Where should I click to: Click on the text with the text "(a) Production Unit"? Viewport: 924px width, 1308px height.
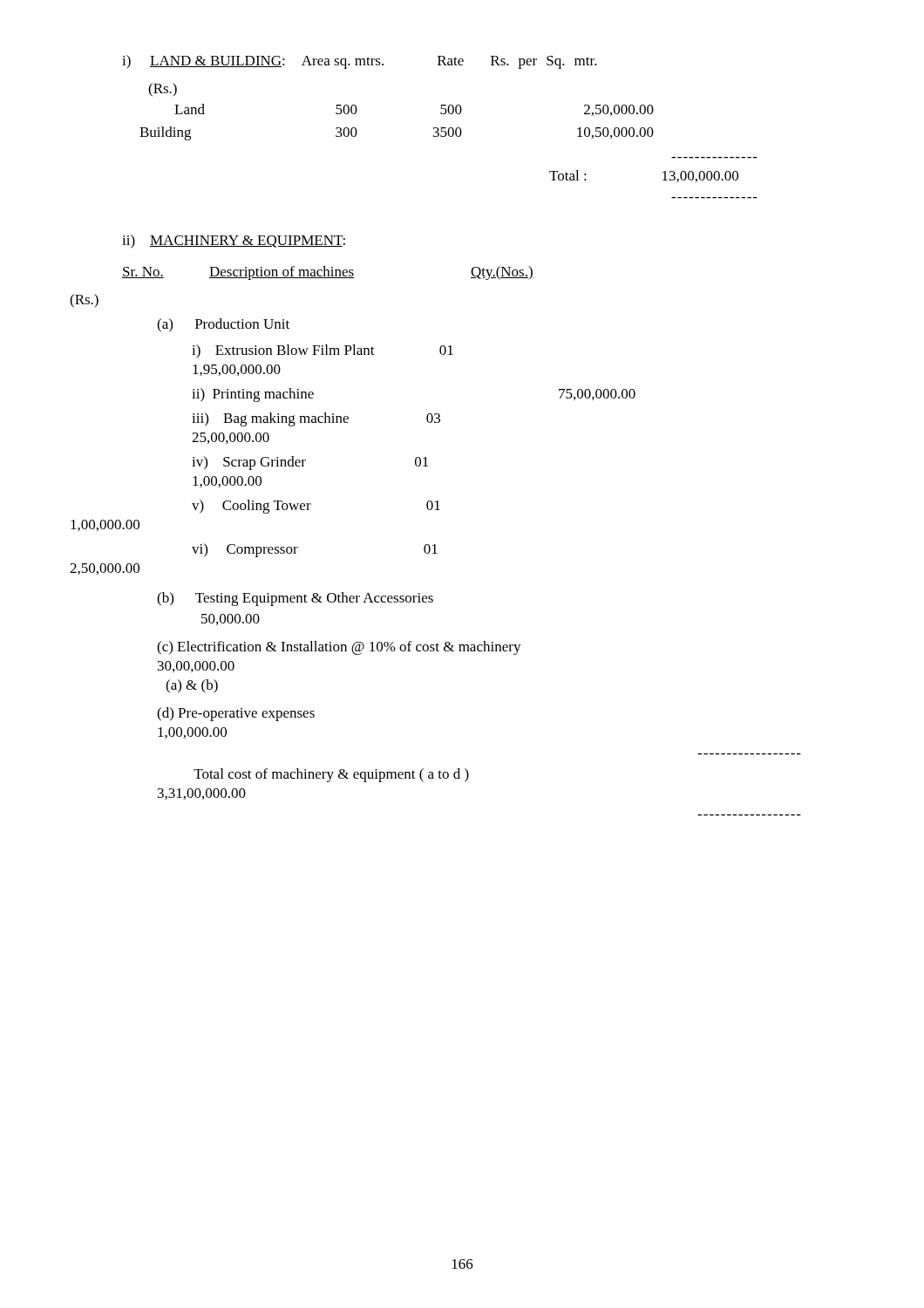click(223, 324)
